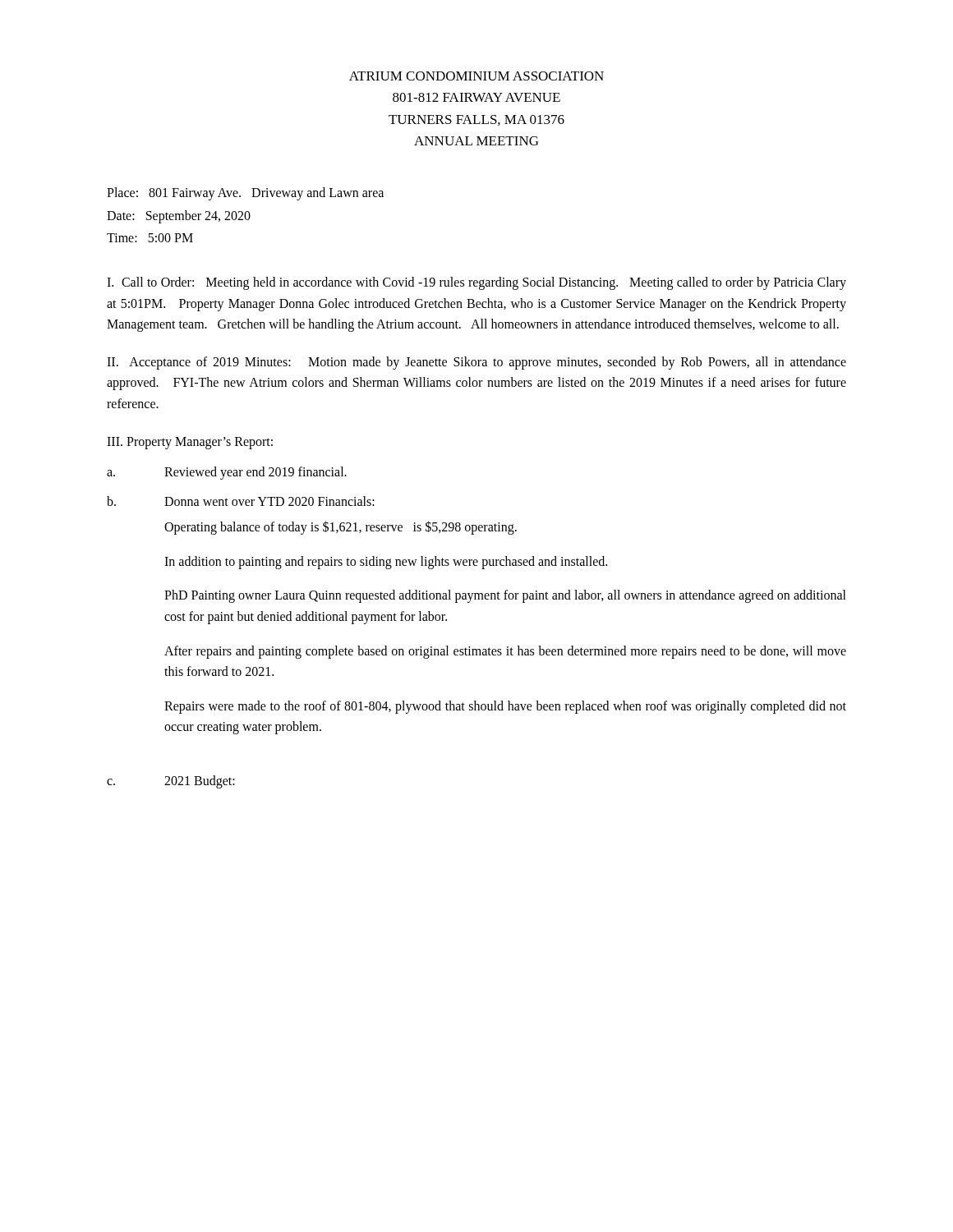Click on the block starting "Operating balance of today is $1,621, reserve is"
The height and width of the screenshot is (1232, 953).
point(341,527)
